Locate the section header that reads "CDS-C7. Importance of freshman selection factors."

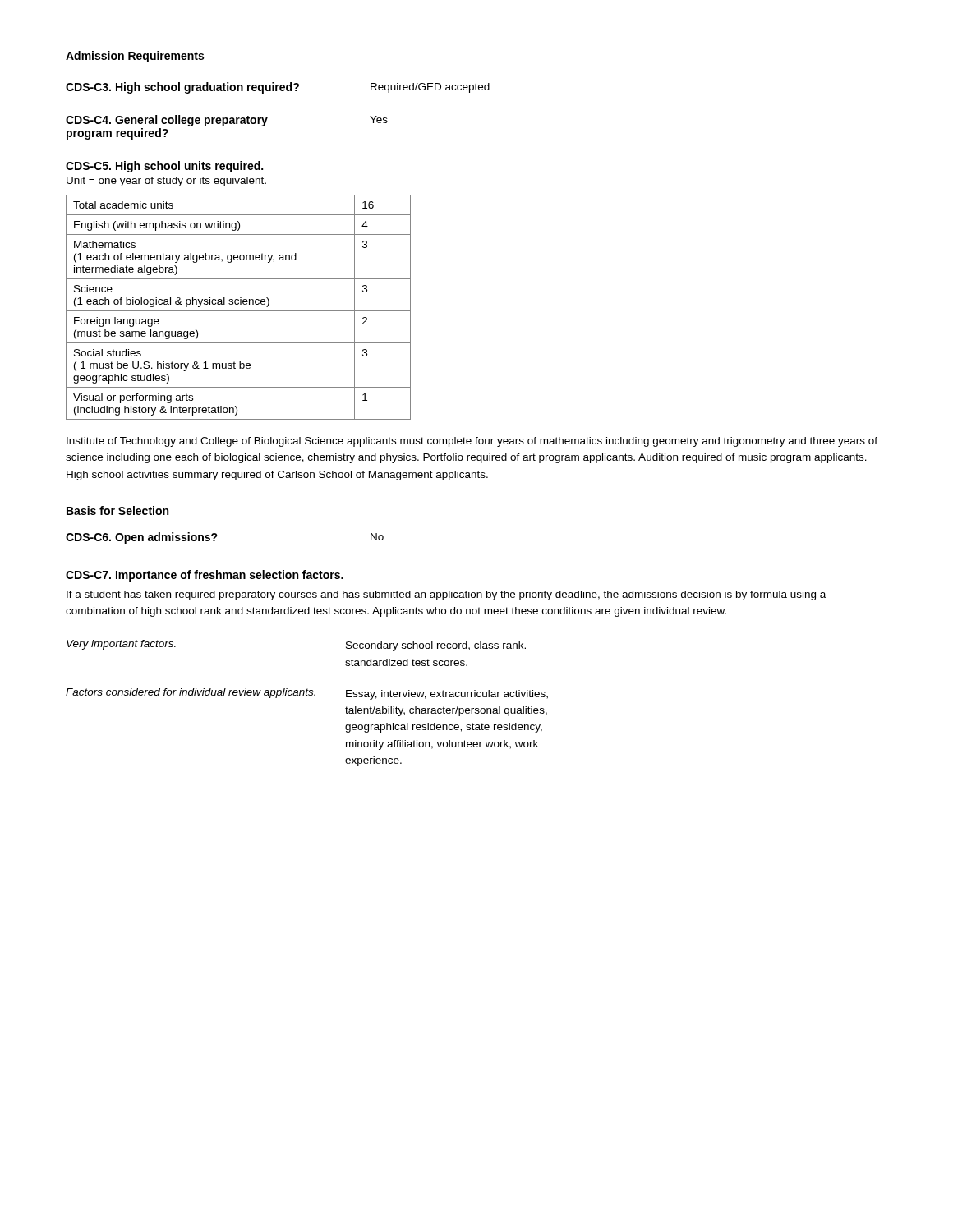coord(205,575)
